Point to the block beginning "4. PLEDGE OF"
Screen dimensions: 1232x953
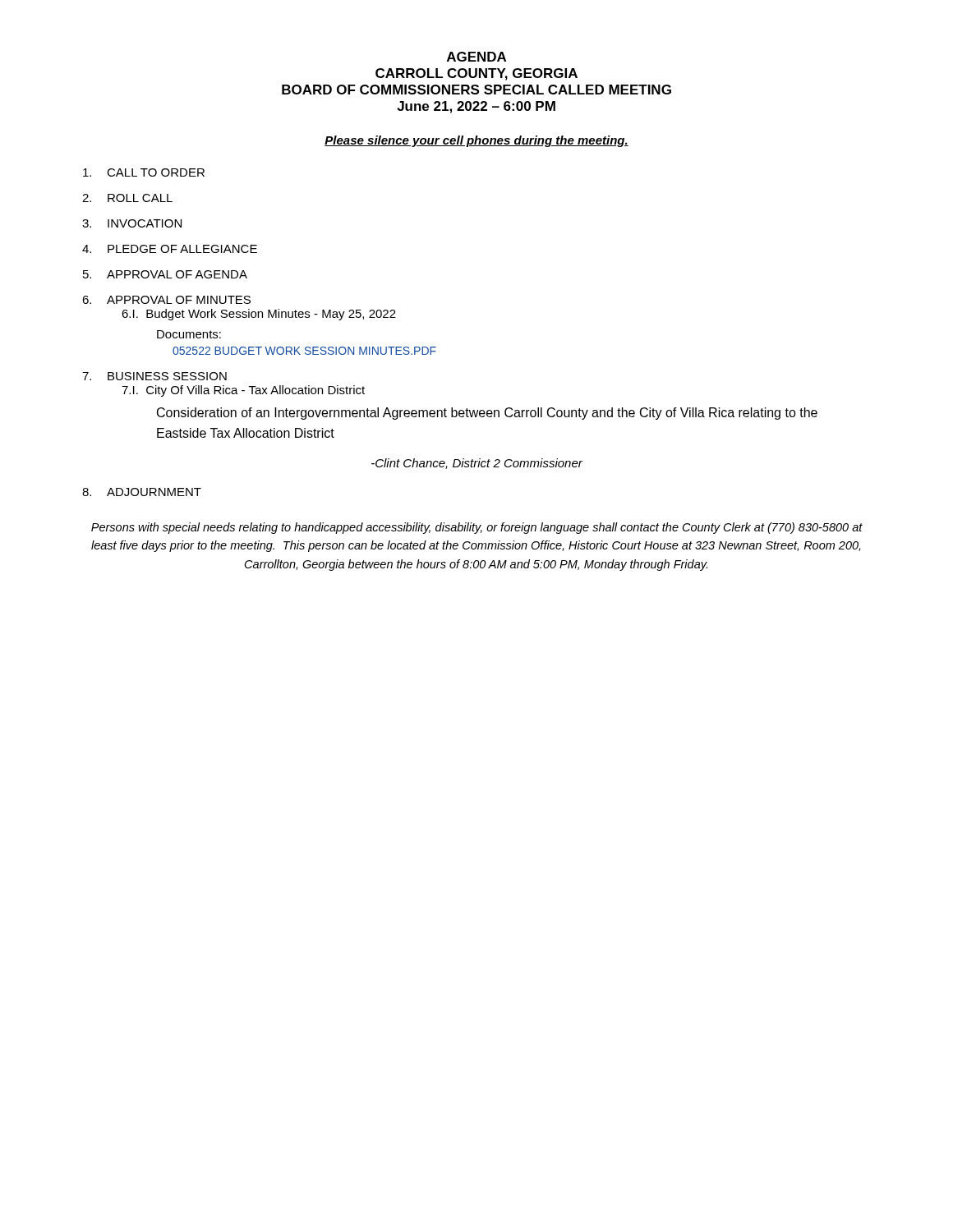(x=170, y=249)
